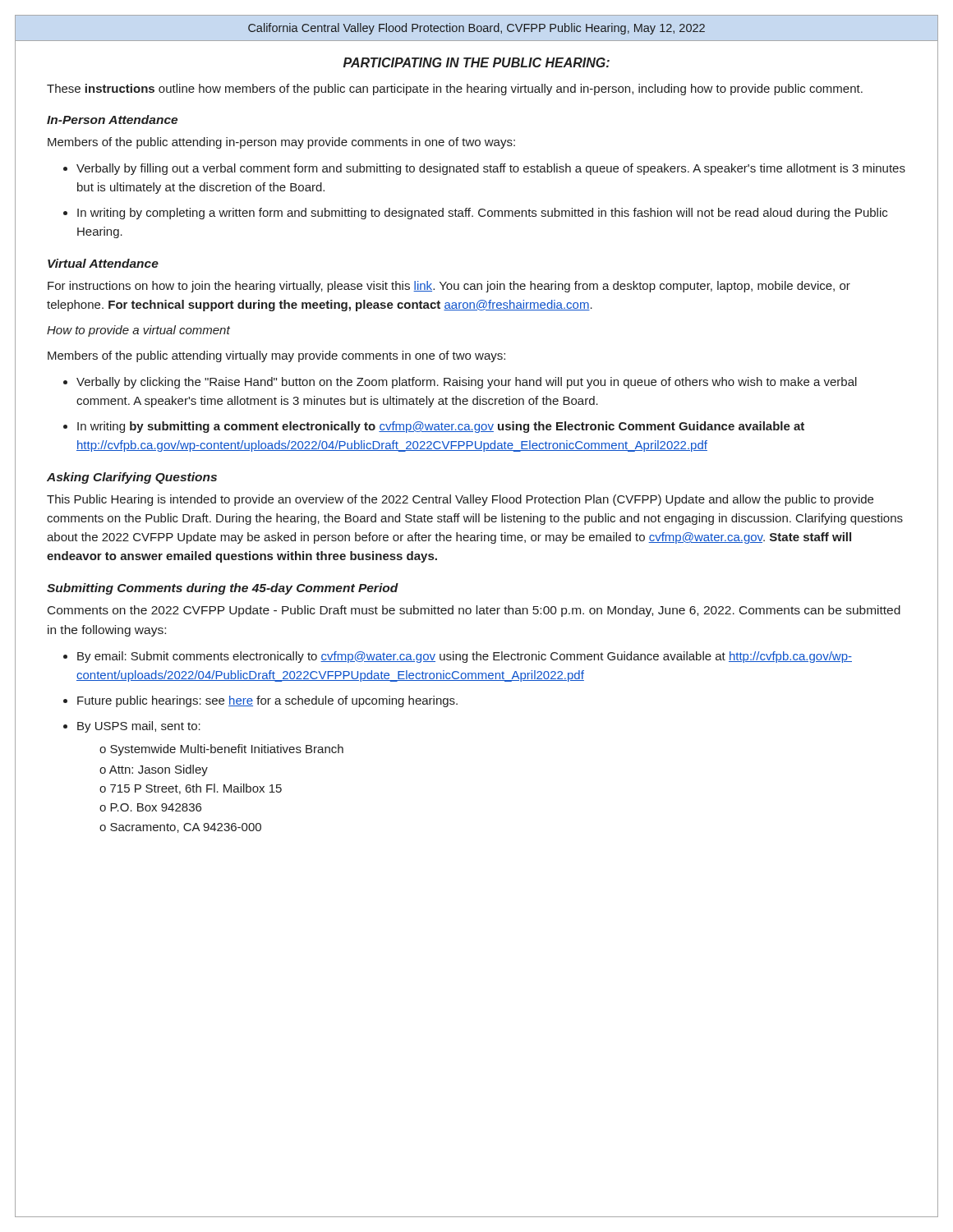Image resolution: width=953 pixels, height=1232 pixels.
Task: Locate the text that says "How to provide a virtual comment"
Action: (x=138, y=330)
